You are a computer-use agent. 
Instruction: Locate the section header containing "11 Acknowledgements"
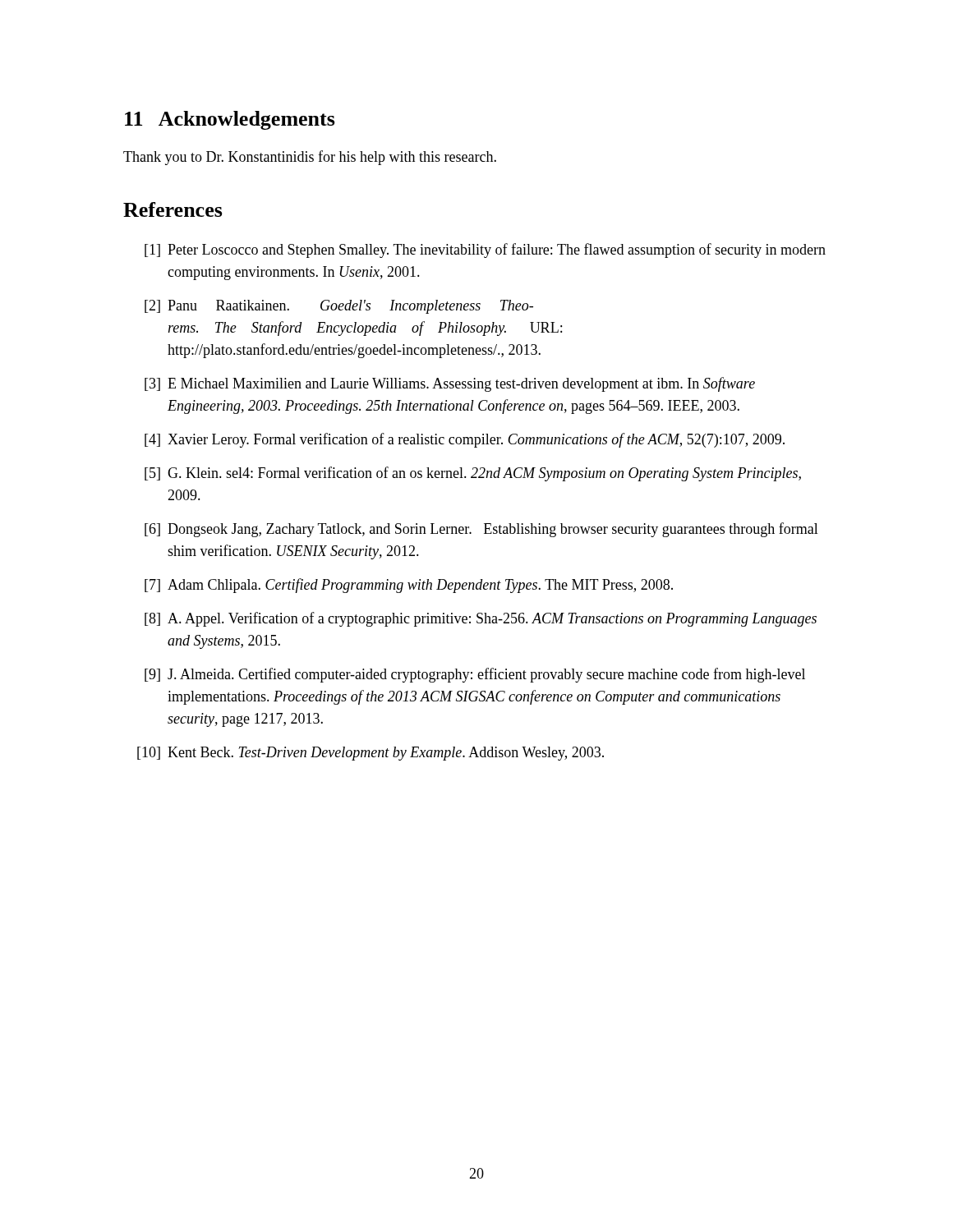(x=230, y=120)
